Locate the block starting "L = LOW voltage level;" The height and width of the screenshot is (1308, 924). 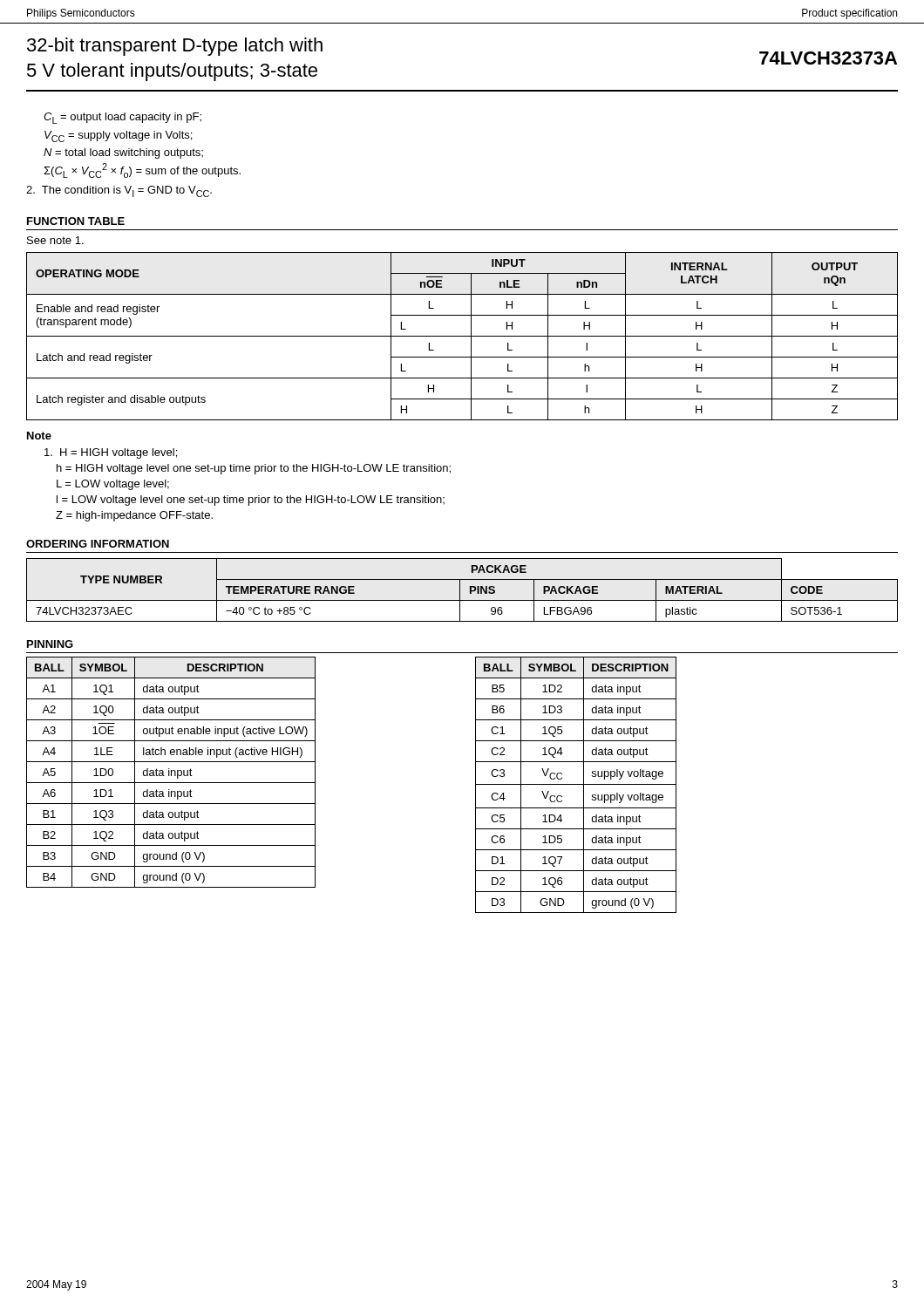113,483
